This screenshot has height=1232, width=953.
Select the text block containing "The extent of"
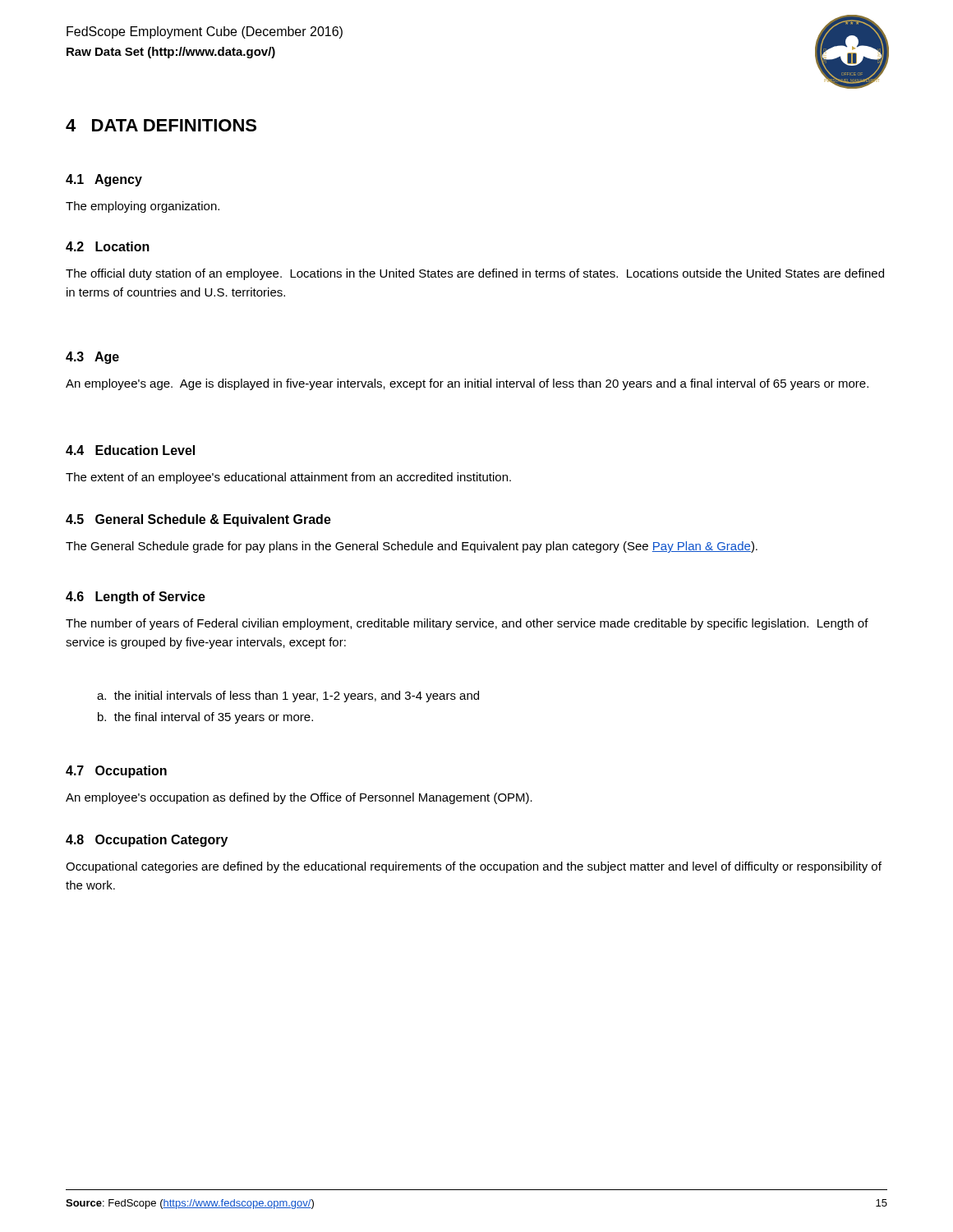coord(476,477)
